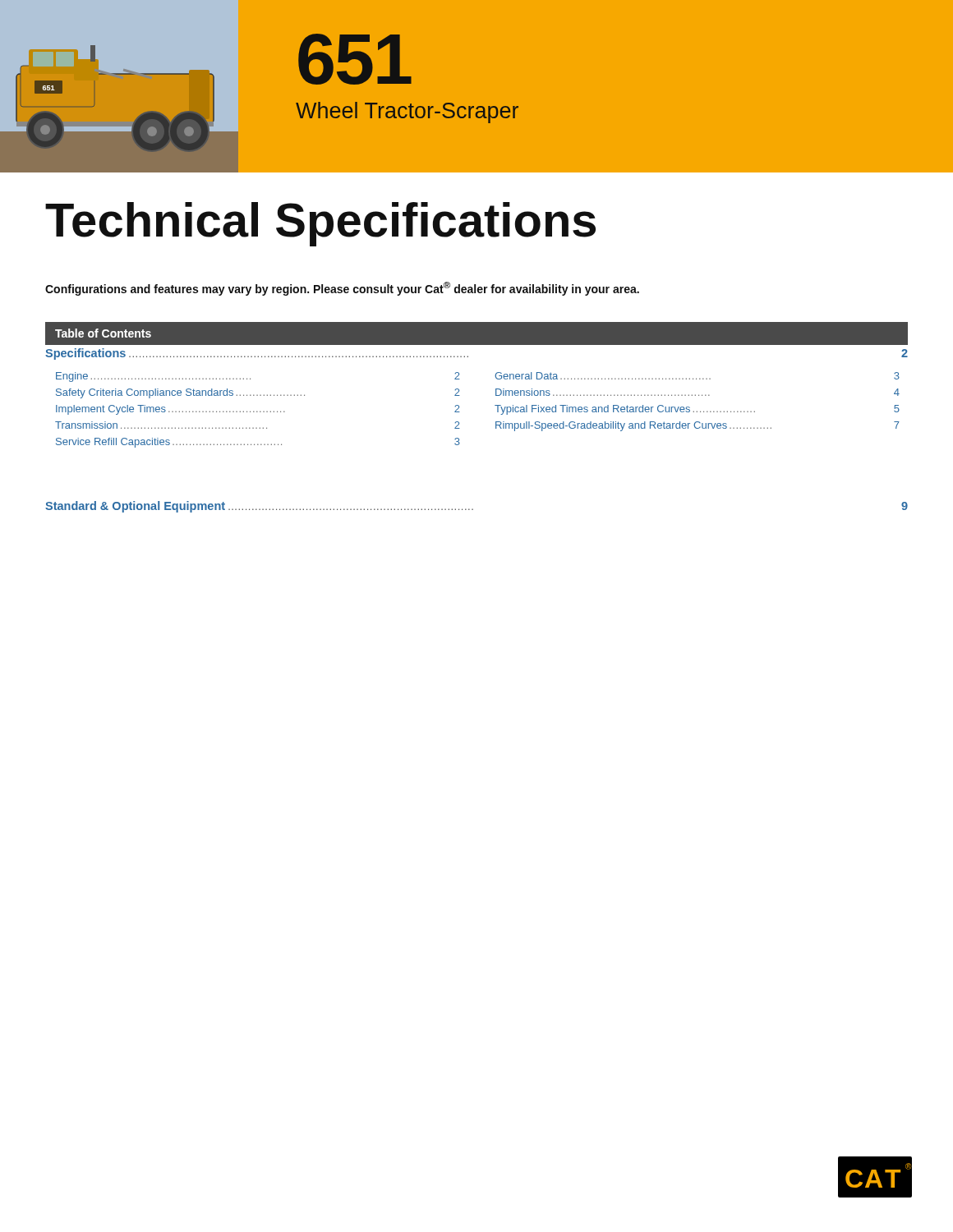This screenshot has width=953, height=1232.
Task: Locate the passage starting "Technical Specifications"
Action: (321, 221)
